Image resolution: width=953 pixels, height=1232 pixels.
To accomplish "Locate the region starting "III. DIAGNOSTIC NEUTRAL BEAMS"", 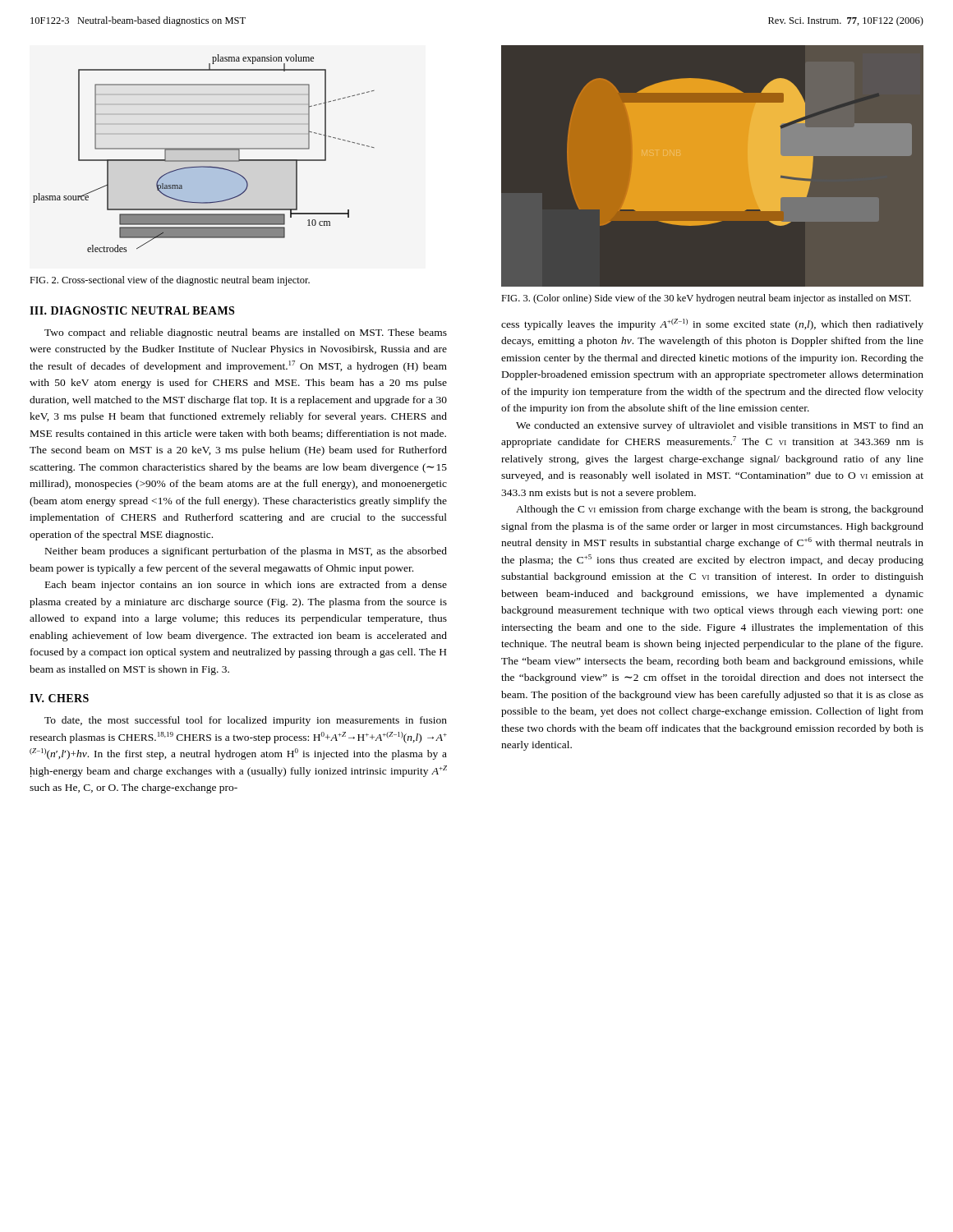I will pos(132,310).
